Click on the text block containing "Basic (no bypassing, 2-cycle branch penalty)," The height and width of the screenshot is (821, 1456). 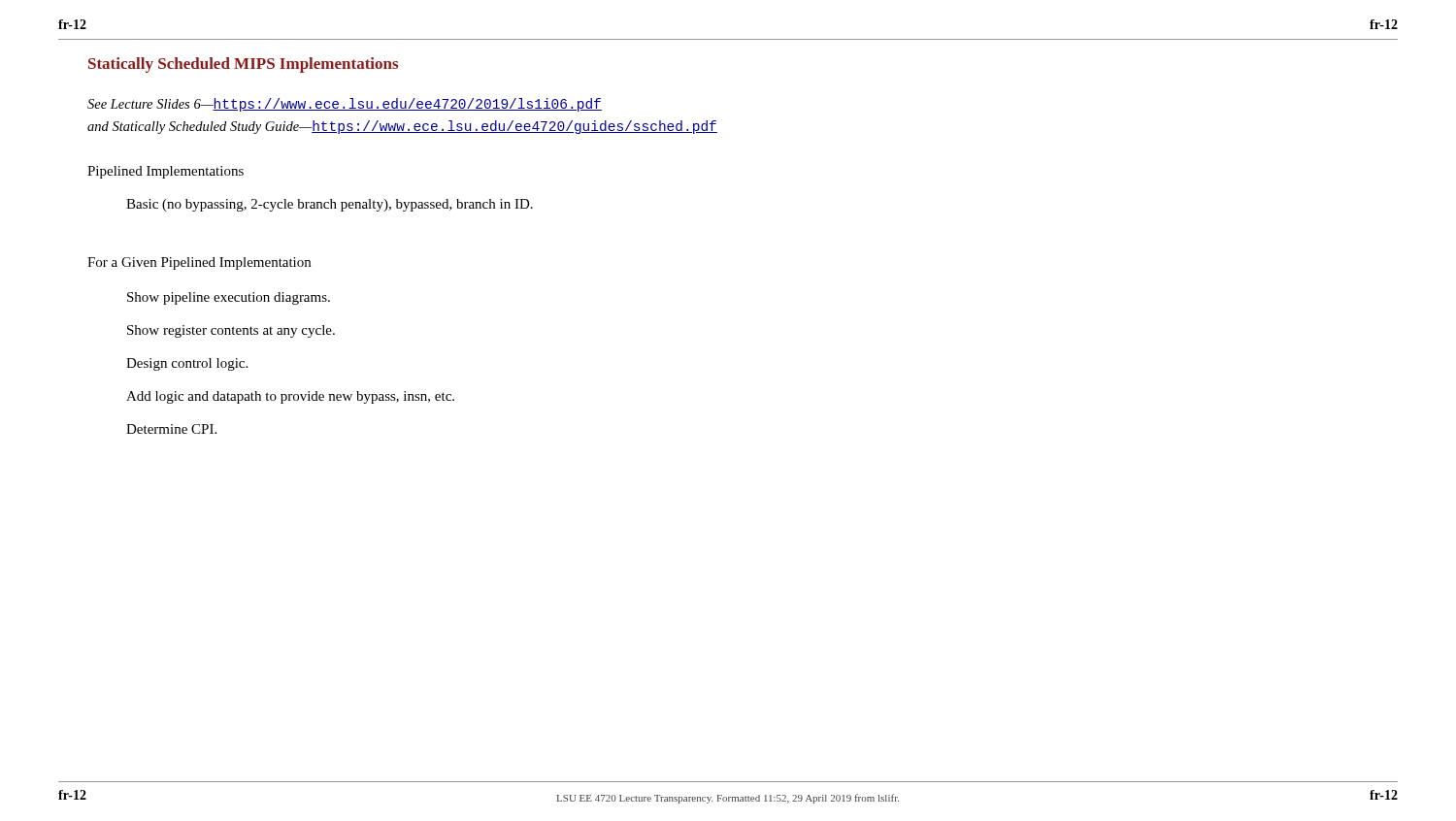pyautogui.click(x=330, y=204)
